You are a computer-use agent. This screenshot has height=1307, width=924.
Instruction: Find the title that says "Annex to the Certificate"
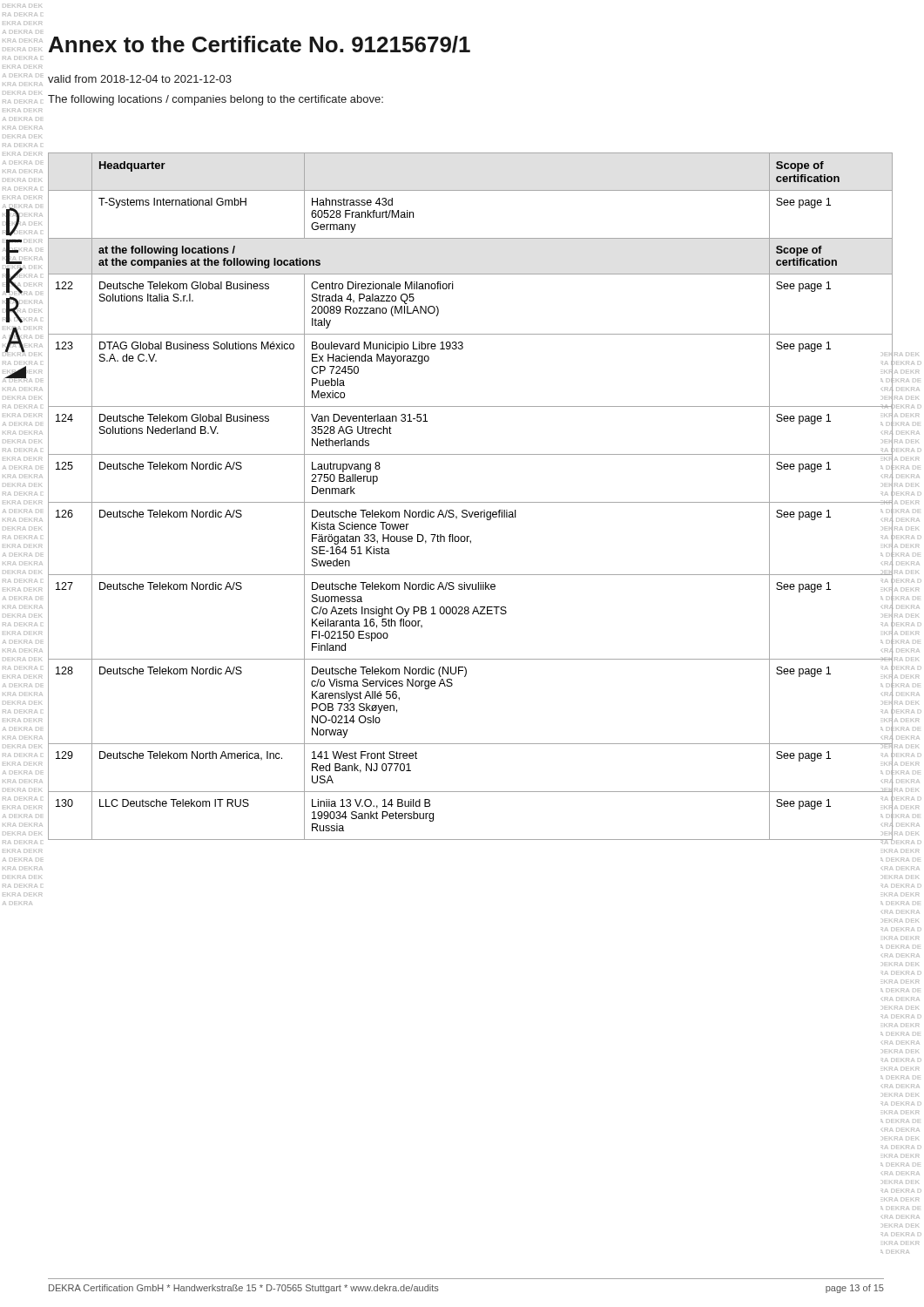(x=259, y=44)
